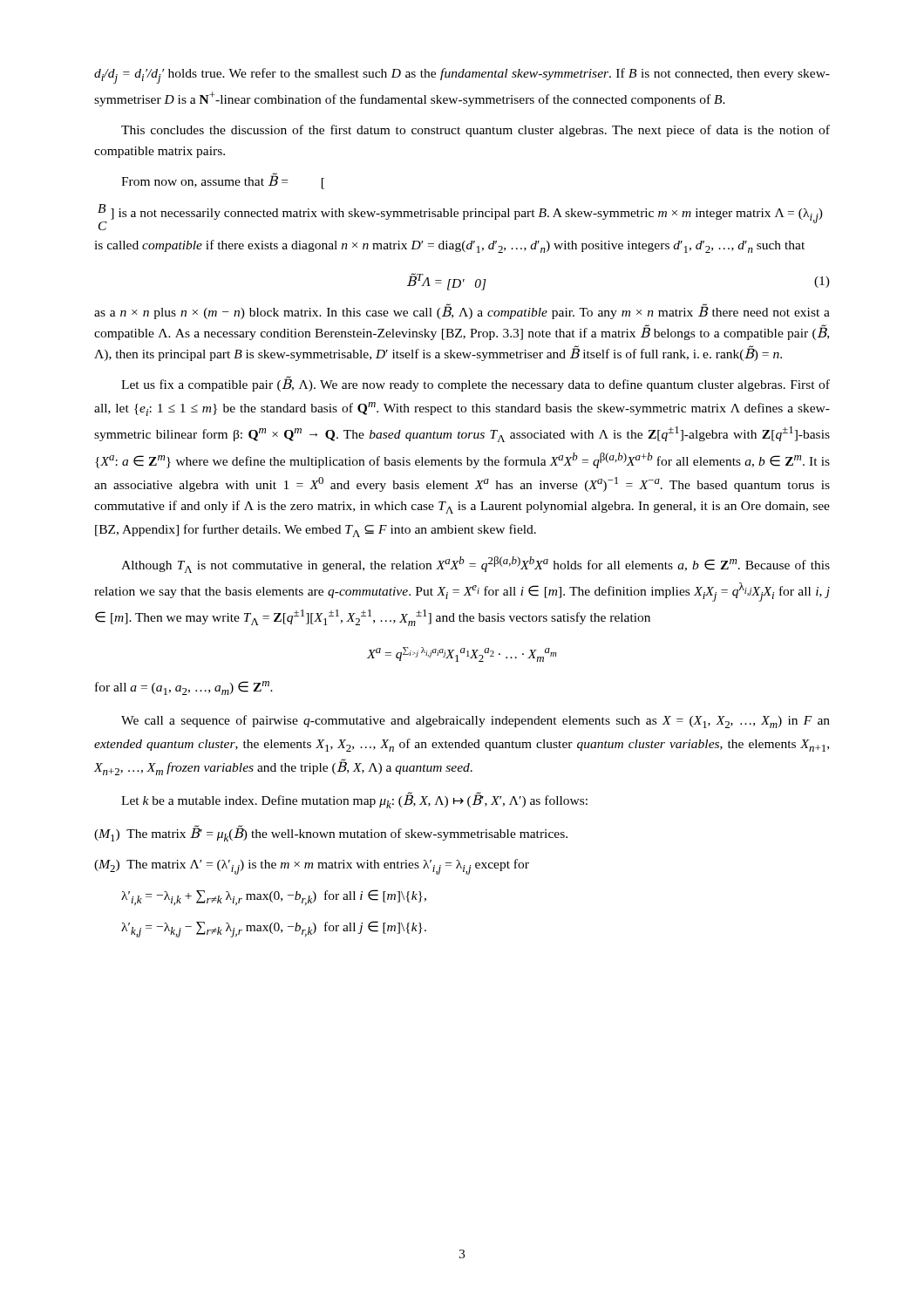Locate the block of text that opens with "From now on, assume that B̃"
Image resolution: width=924 pixels, height=1308 pixels.
(x=462, y=213)
